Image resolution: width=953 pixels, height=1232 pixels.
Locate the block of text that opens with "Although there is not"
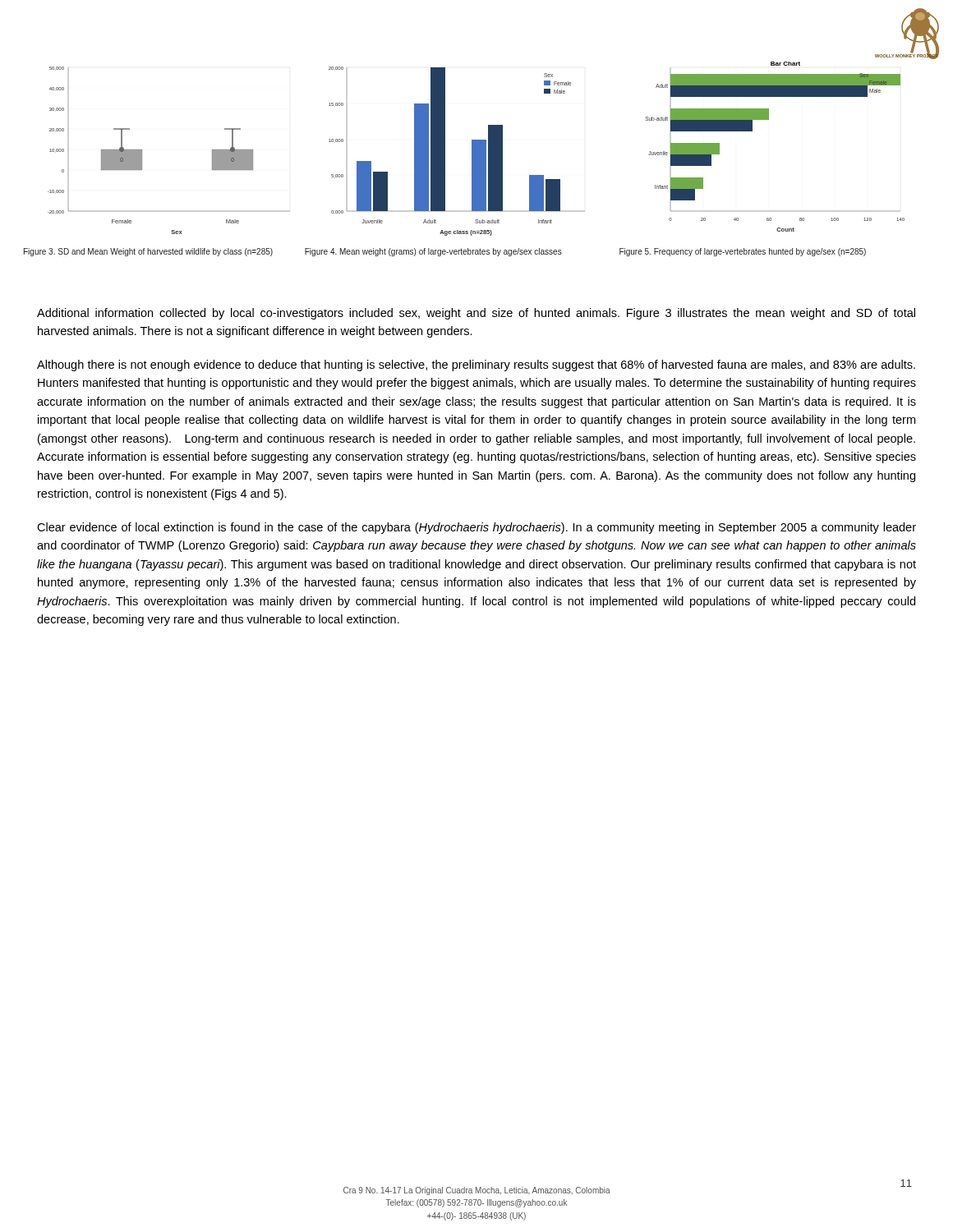tap(476, 429)
